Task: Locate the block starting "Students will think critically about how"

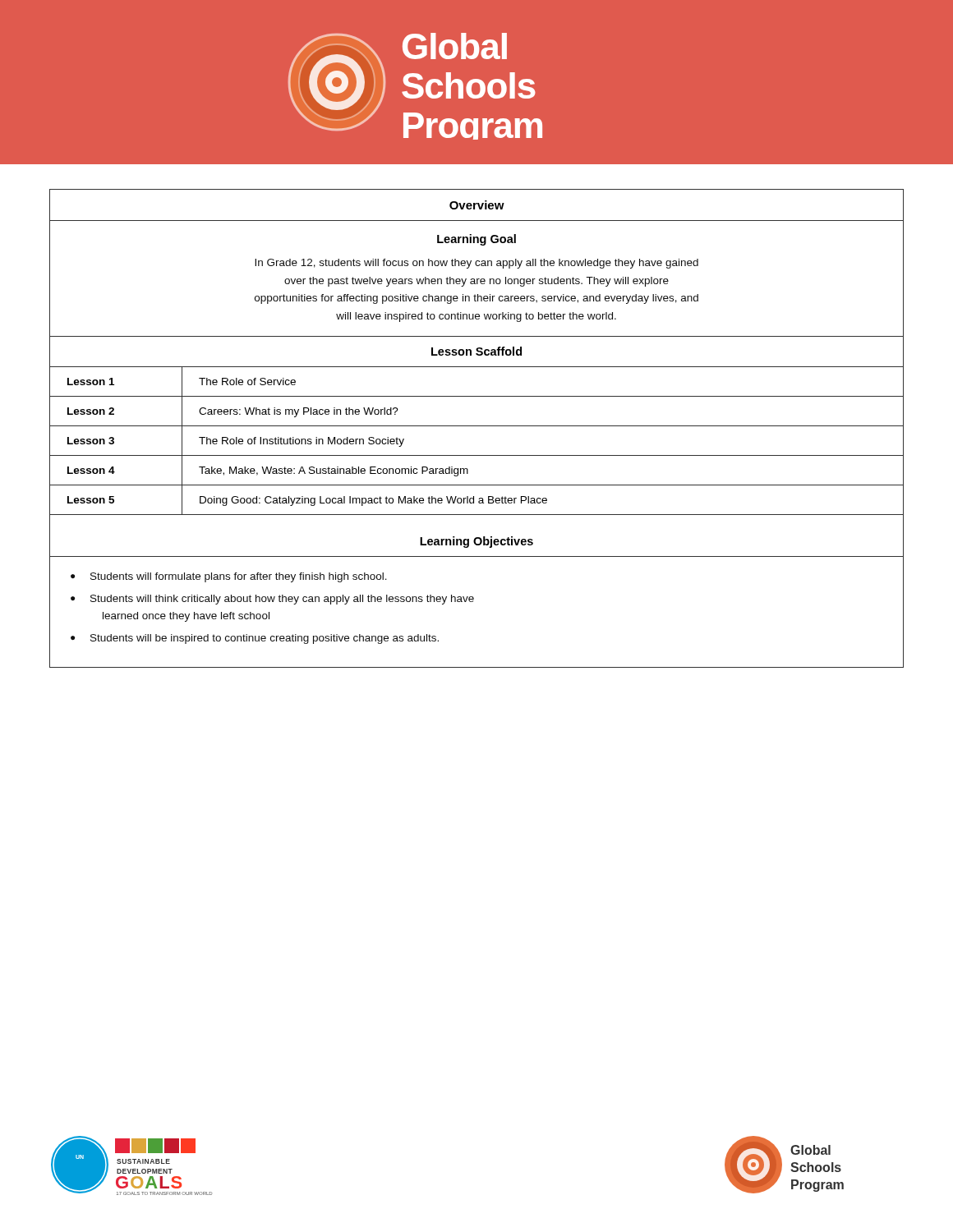Action: point(282,607)
